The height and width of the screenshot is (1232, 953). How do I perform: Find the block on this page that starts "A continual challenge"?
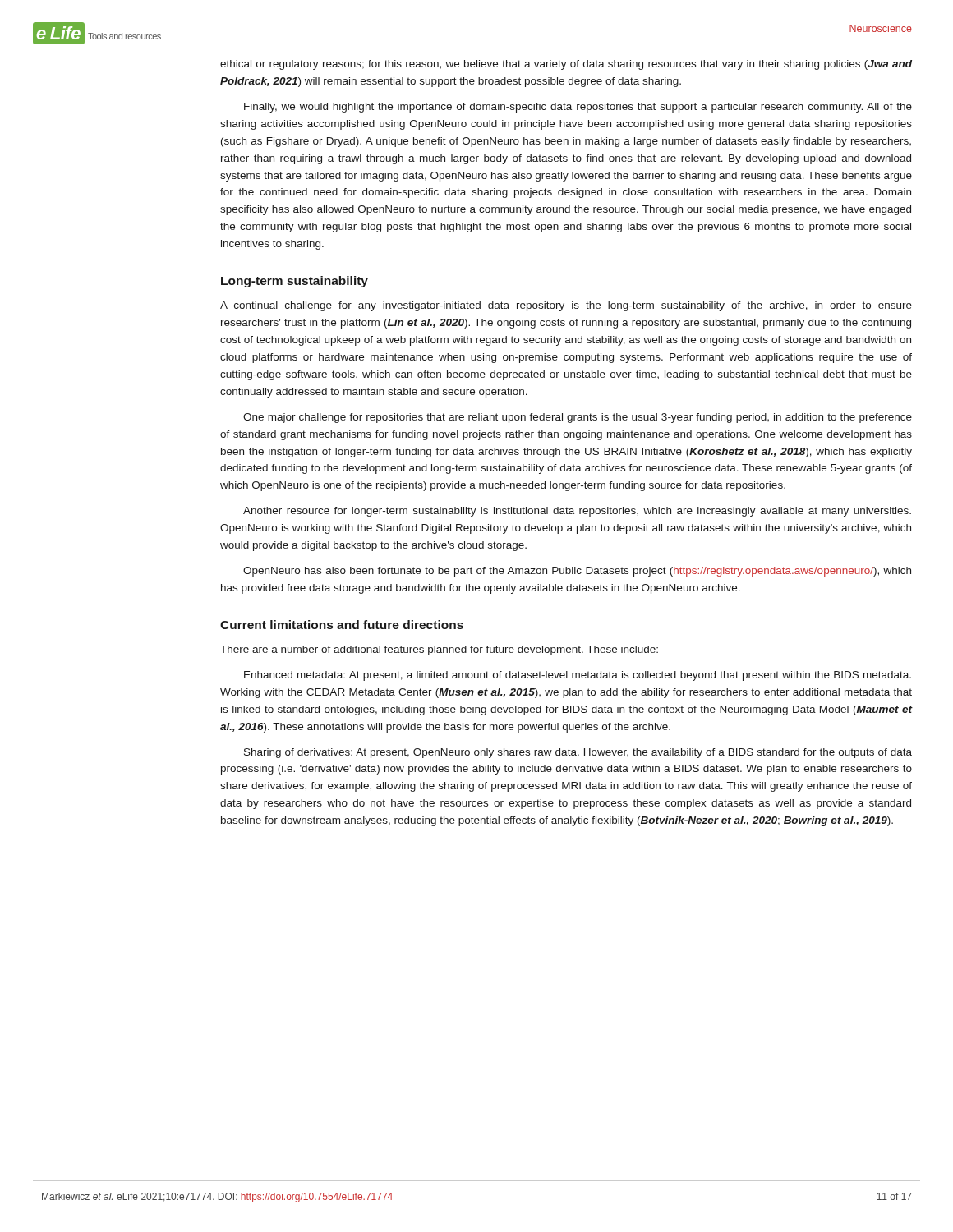pos(566,447)
